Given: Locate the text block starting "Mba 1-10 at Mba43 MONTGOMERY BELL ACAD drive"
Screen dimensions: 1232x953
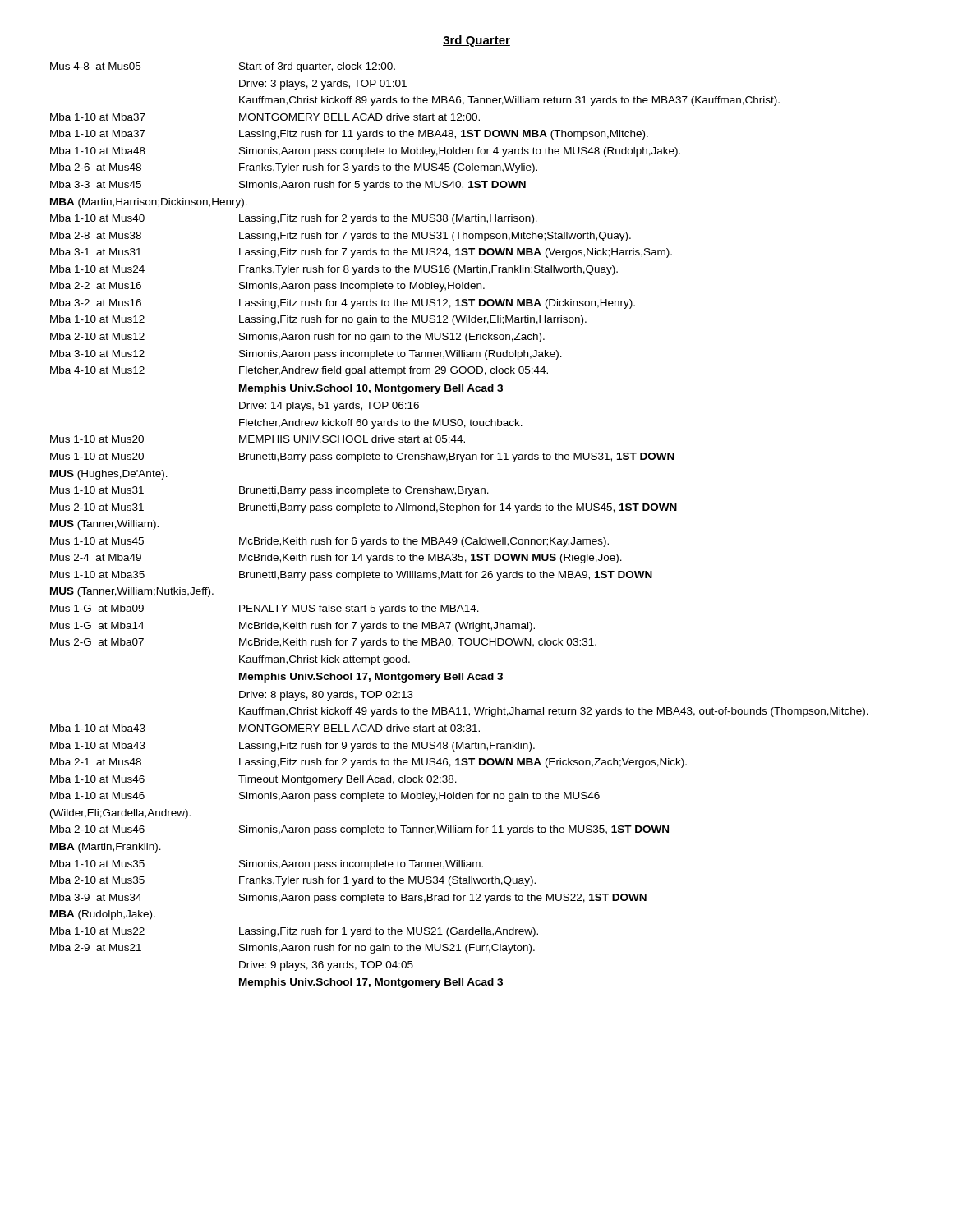Looking at the screenshot, I should click(476, 728).
